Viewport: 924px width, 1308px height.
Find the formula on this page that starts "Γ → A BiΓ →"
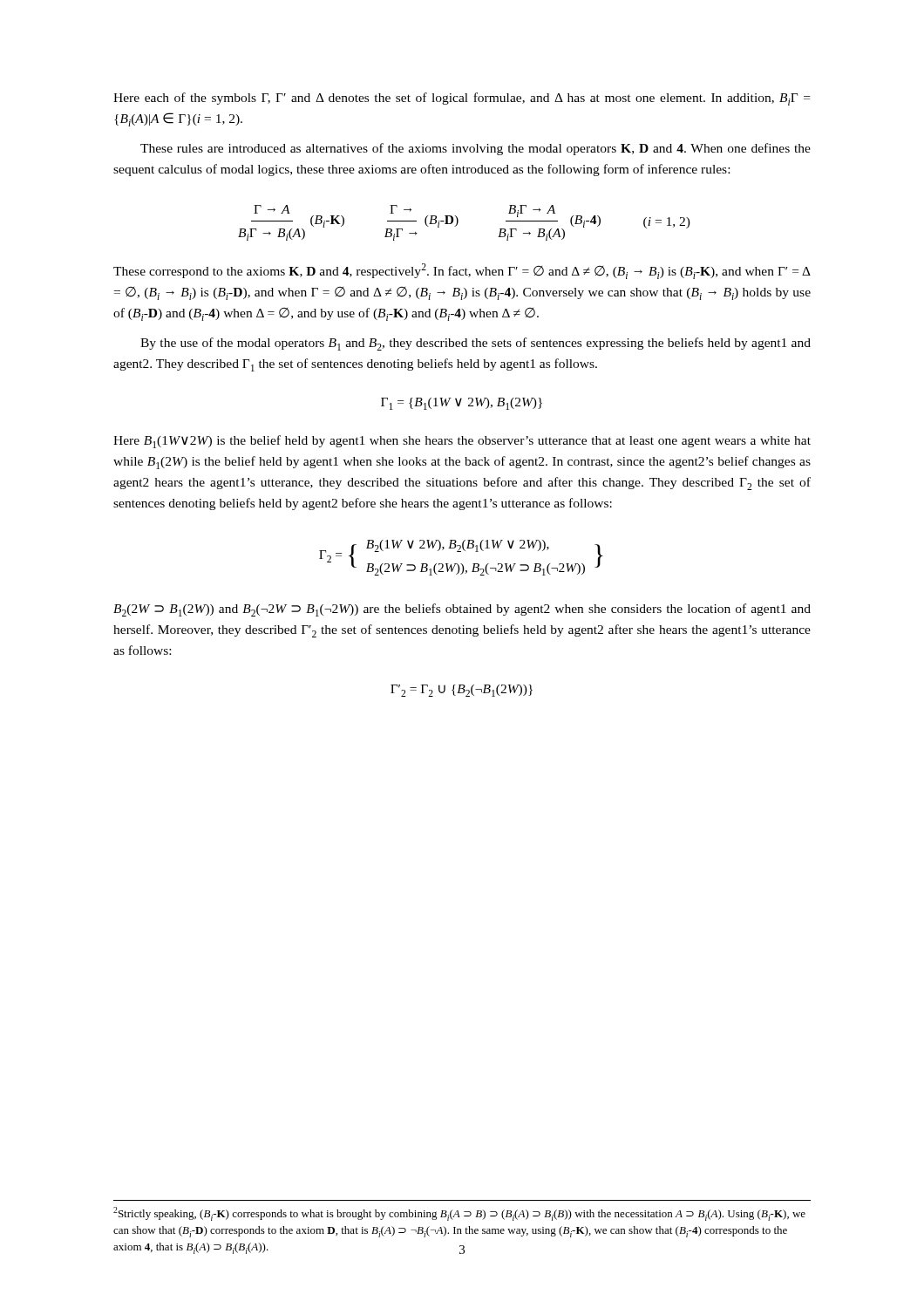(x=462, y=221)
